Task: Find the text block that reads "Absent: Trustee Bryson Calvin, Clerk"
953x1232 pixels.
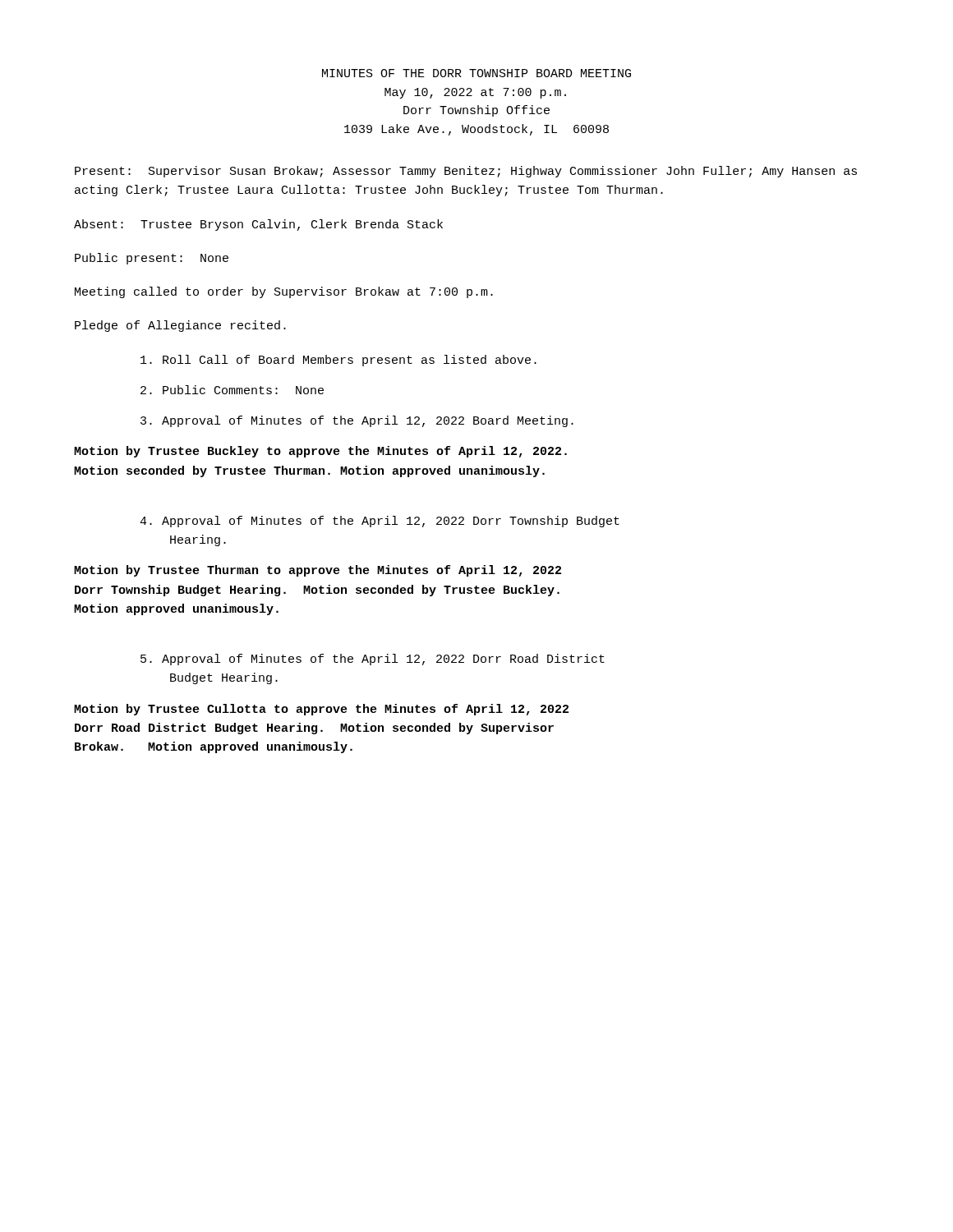Action: coord(259,225)
